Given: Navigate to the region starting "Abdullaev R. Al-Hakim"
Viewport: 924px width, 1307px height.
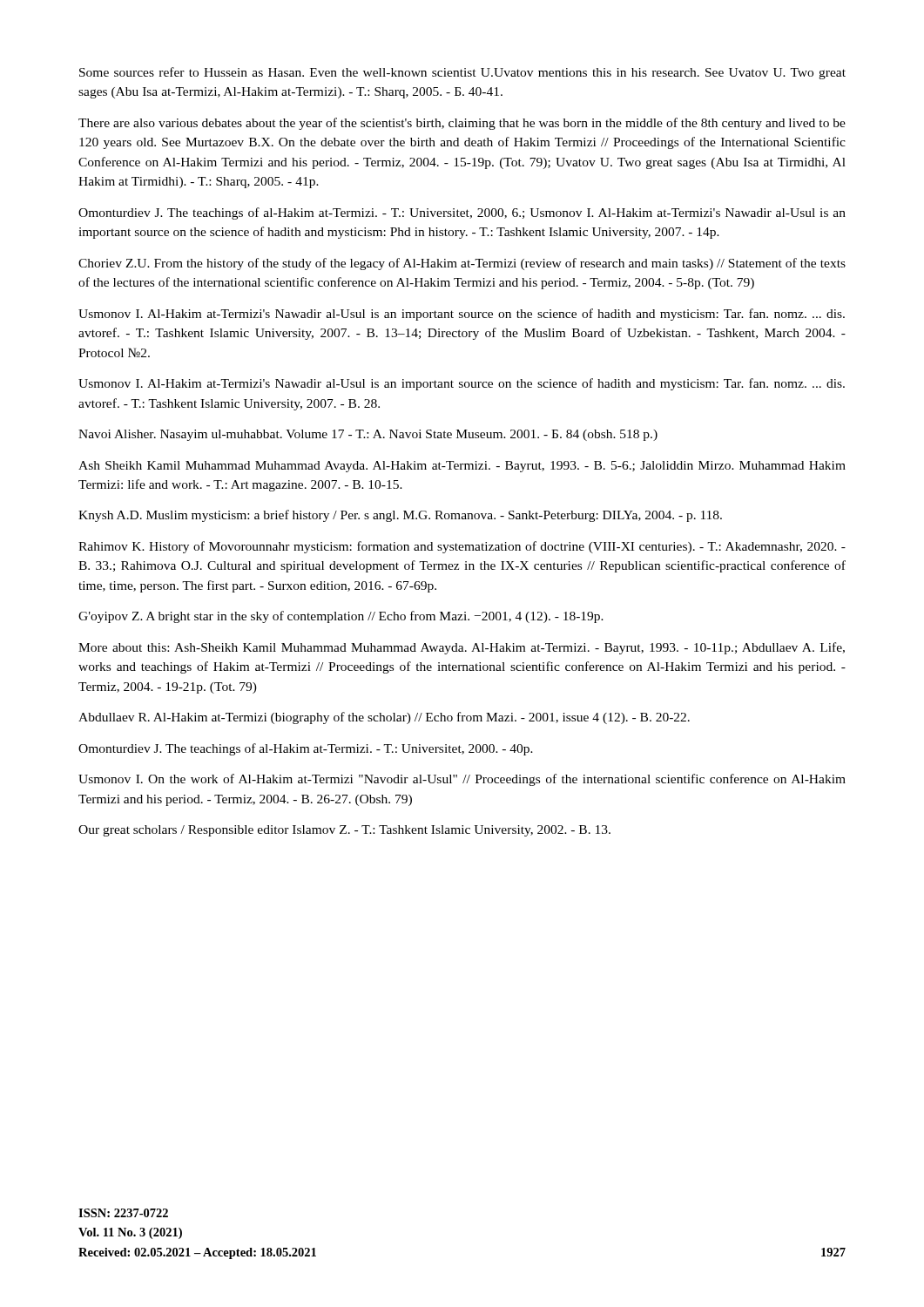Looking at the screenshot, I should [384, 717].
